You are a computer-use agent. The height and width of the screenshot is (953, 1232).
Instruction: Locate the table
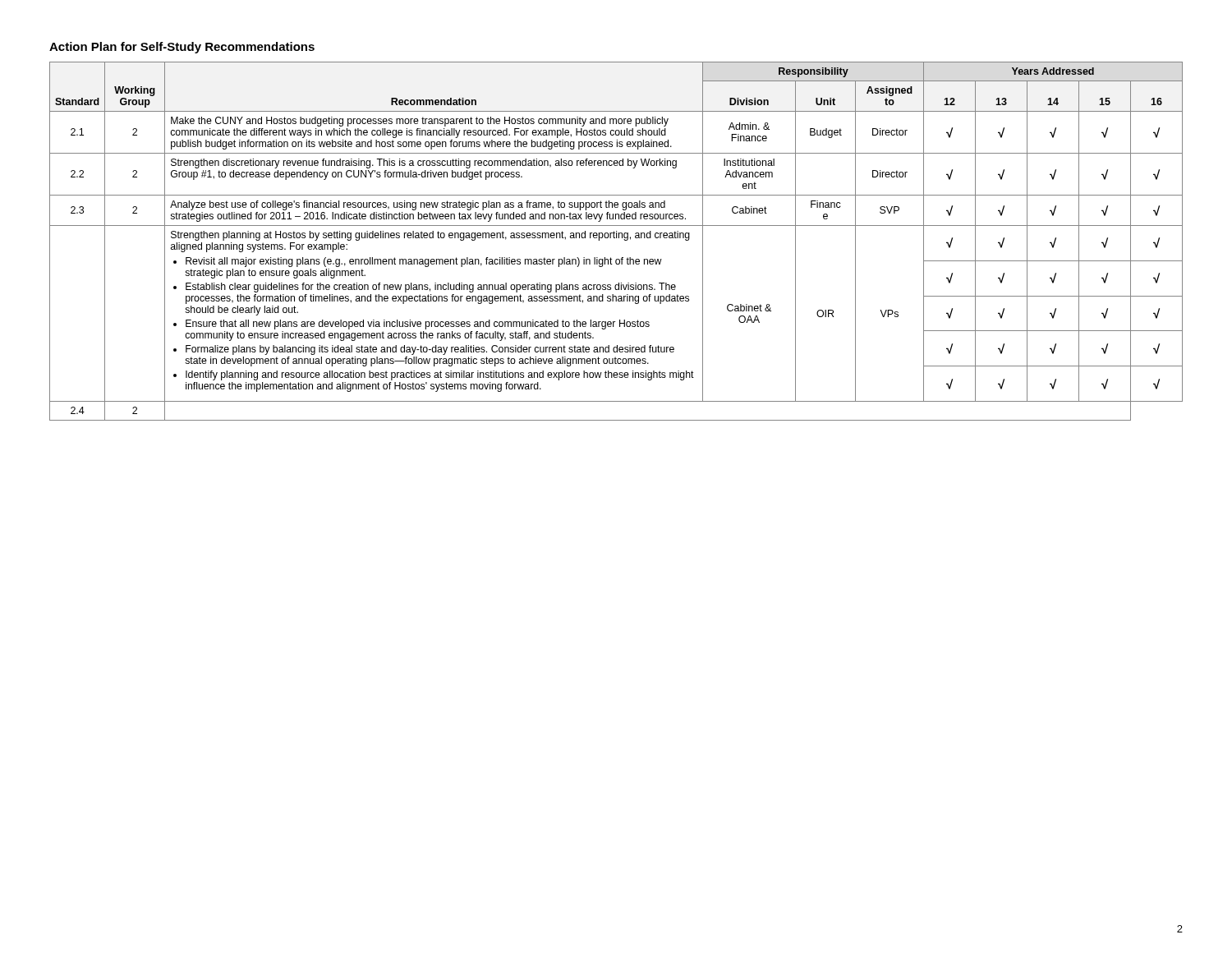(616, 241)
